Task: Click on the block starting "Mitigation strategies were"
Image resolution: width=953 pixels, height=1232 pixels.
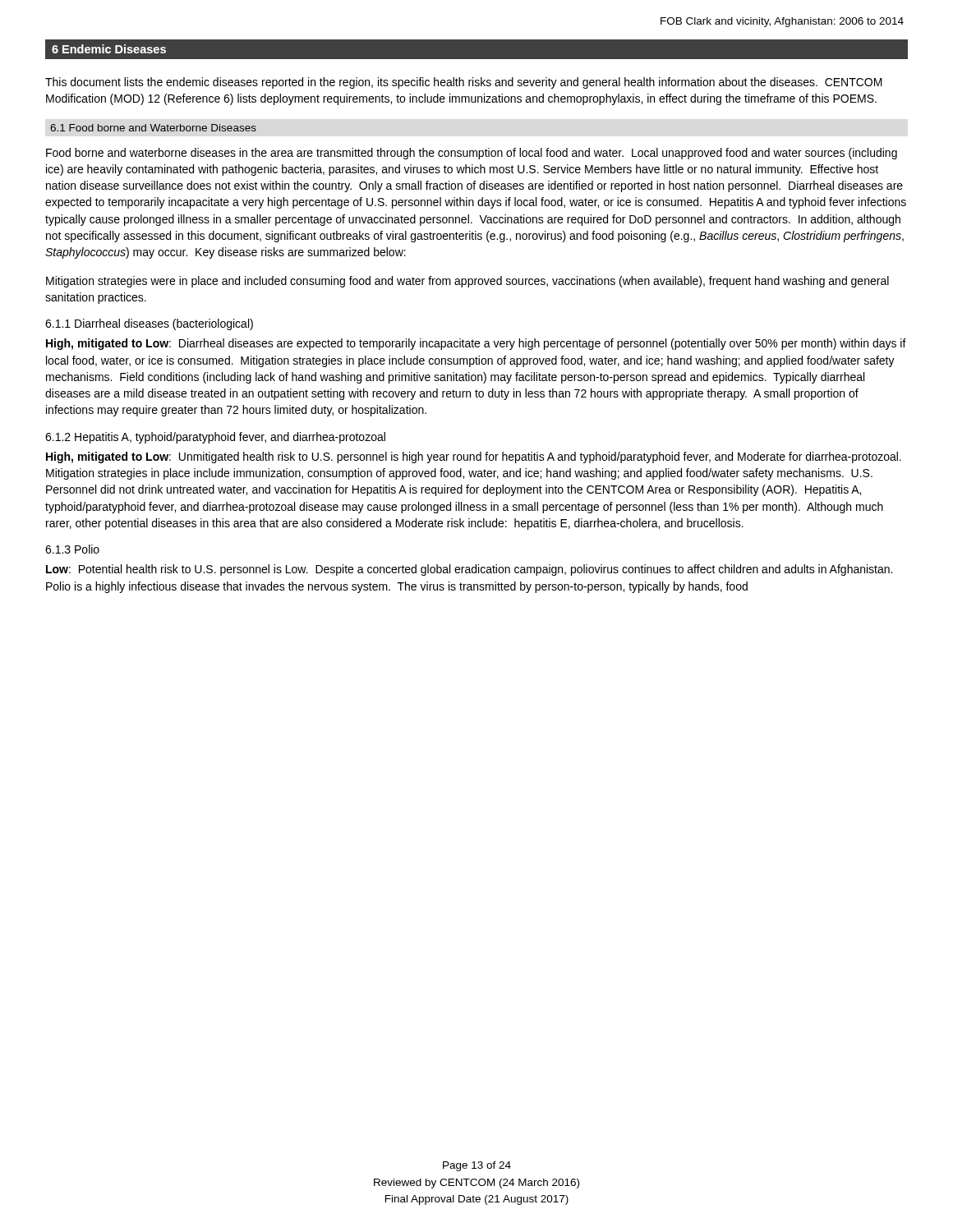Action: click(467, 289)
